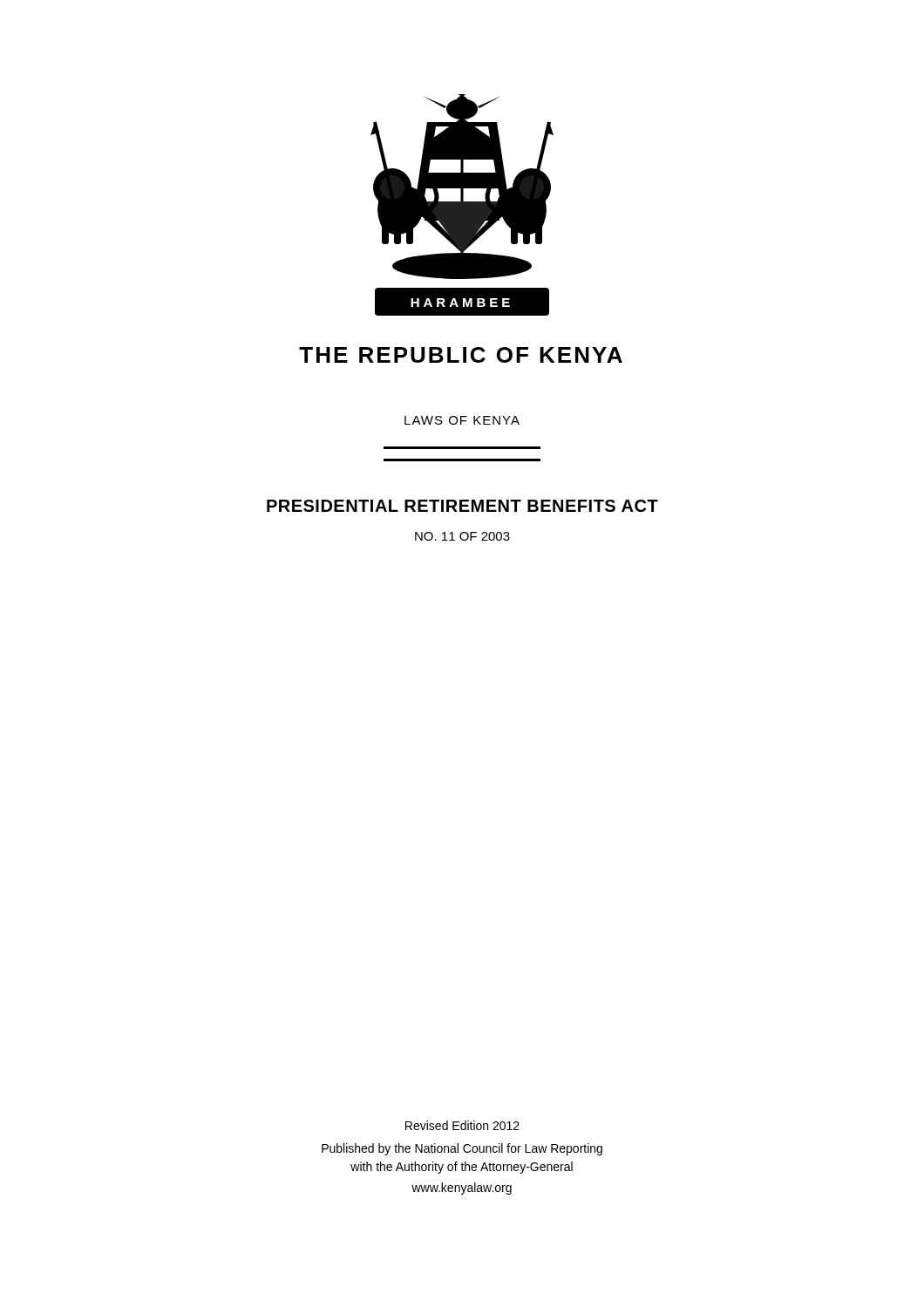
Task: Click on the region starting "LAWS OF KENYA"
Action: click(462, 420)
